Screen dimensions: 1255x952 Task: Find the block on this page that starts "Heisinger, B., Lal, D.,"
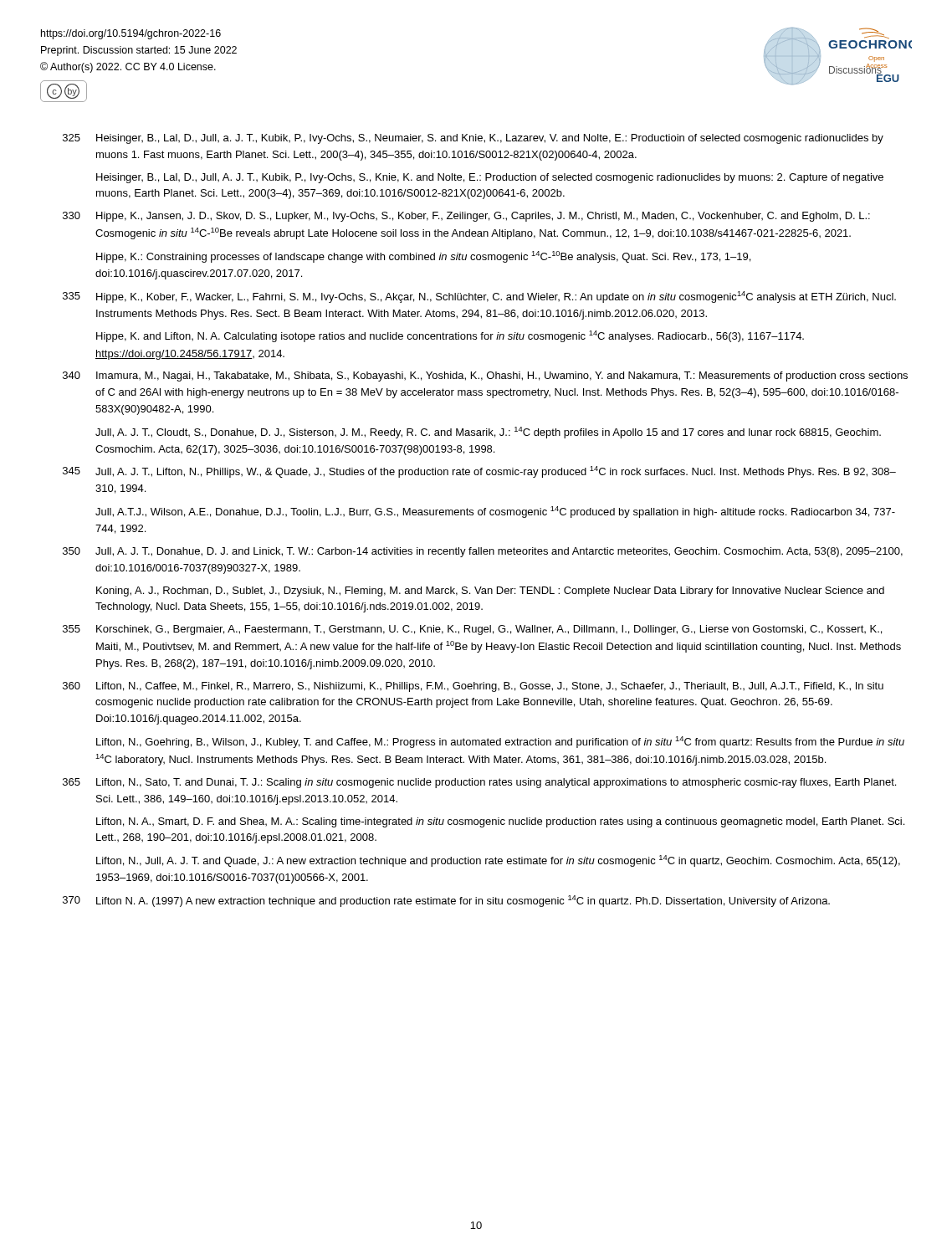tap(490, 185)
